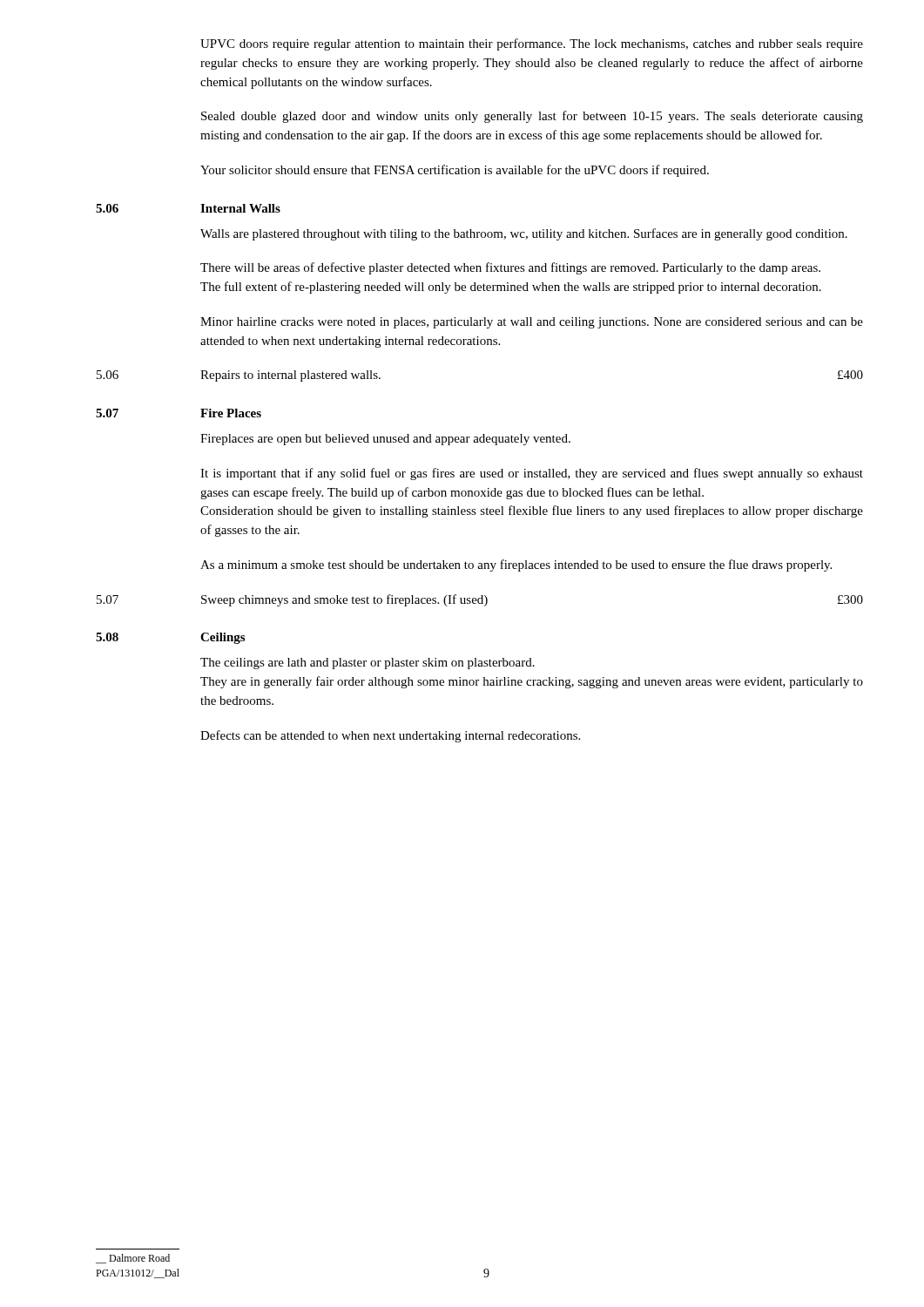Locate the block of text that opens with "Walls are plastered throughout with tiling to"
Image resolution: width=924 pixels, height=1307 pixels.
pyautogui.click(x=524, y=233)
